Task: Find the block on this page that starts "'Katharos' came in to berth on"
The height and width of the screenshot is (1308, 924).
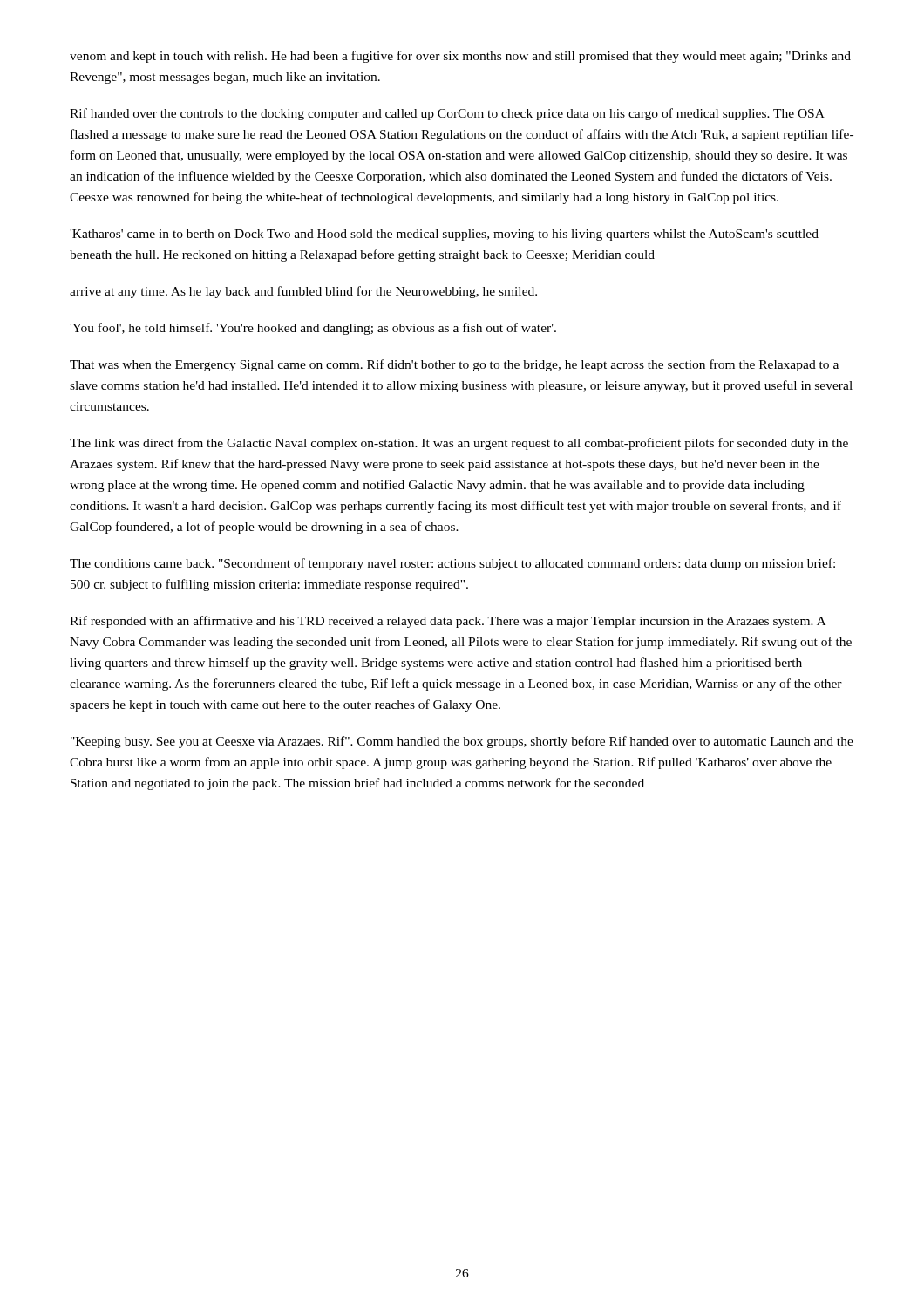Action: pos(444,244)
